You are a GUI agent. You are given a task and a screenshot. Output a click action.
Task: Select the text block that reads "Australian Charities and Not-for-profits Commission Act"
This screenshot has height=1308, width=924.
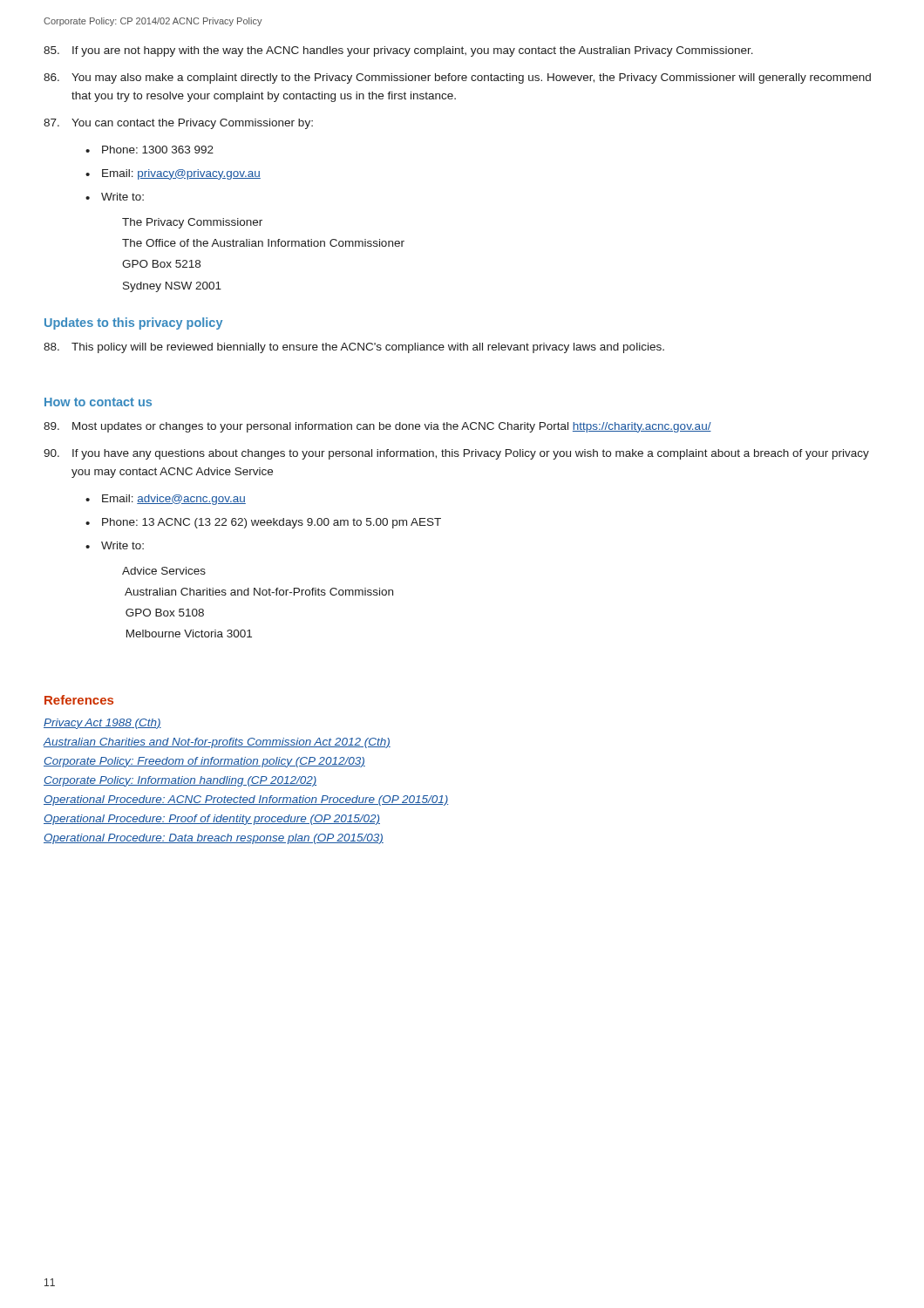pyautogui.click(x=217, y=743)
